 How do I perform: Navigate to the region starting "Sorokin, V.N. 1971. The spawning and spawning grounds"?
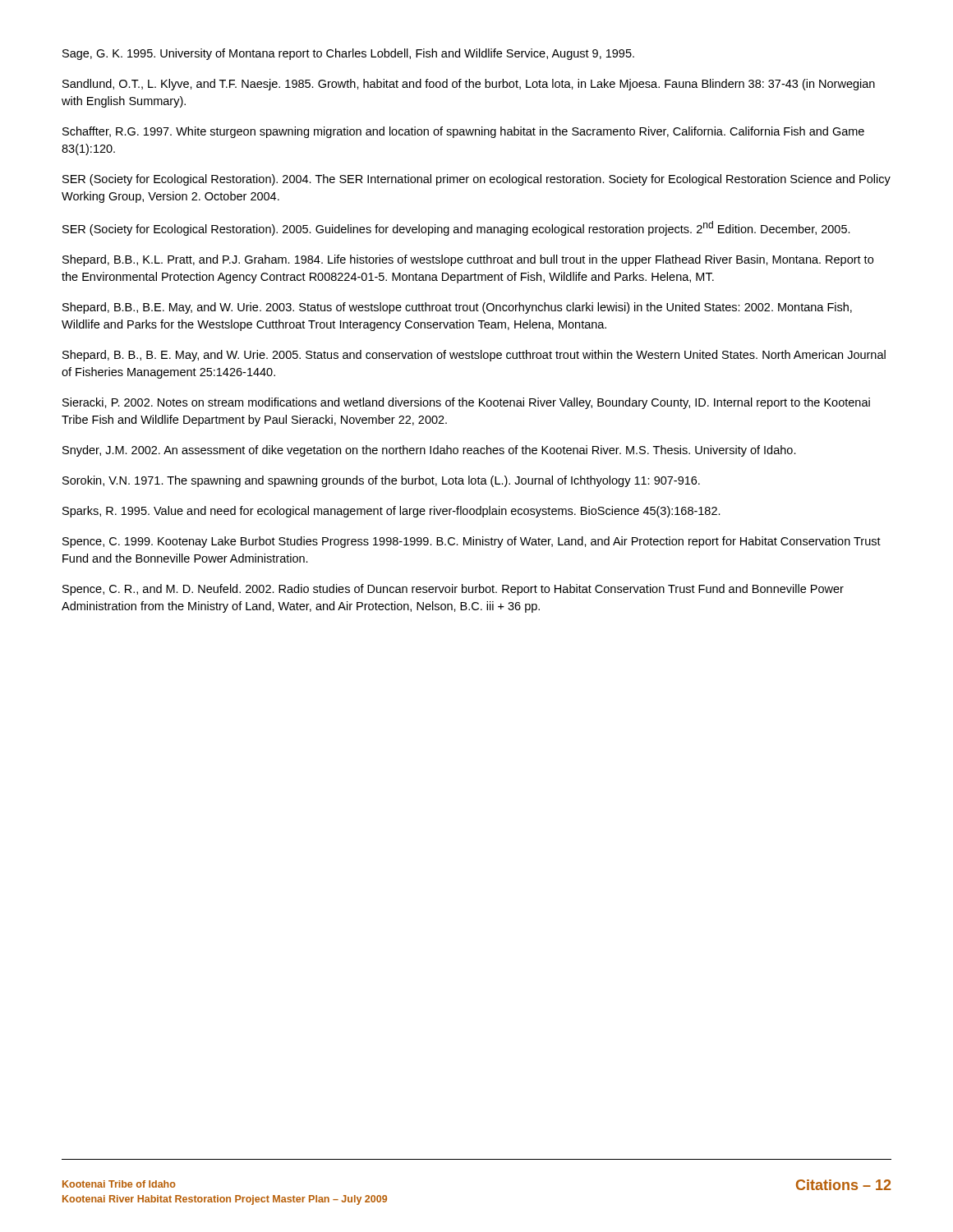click(381, 481)
